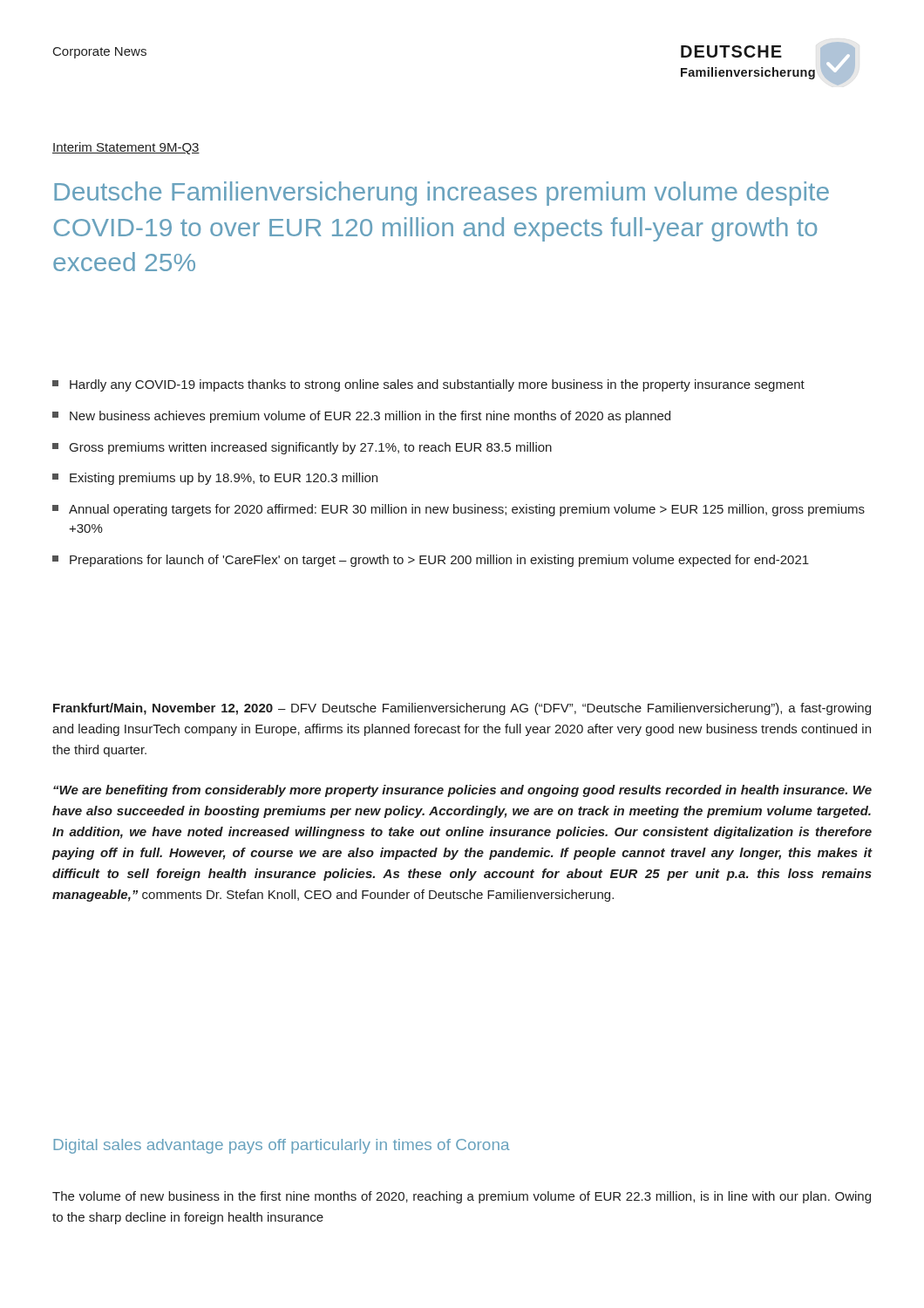This screenshot has height=1308, width=924.
Task: Select the logo
Action: (x=776, y=61)
